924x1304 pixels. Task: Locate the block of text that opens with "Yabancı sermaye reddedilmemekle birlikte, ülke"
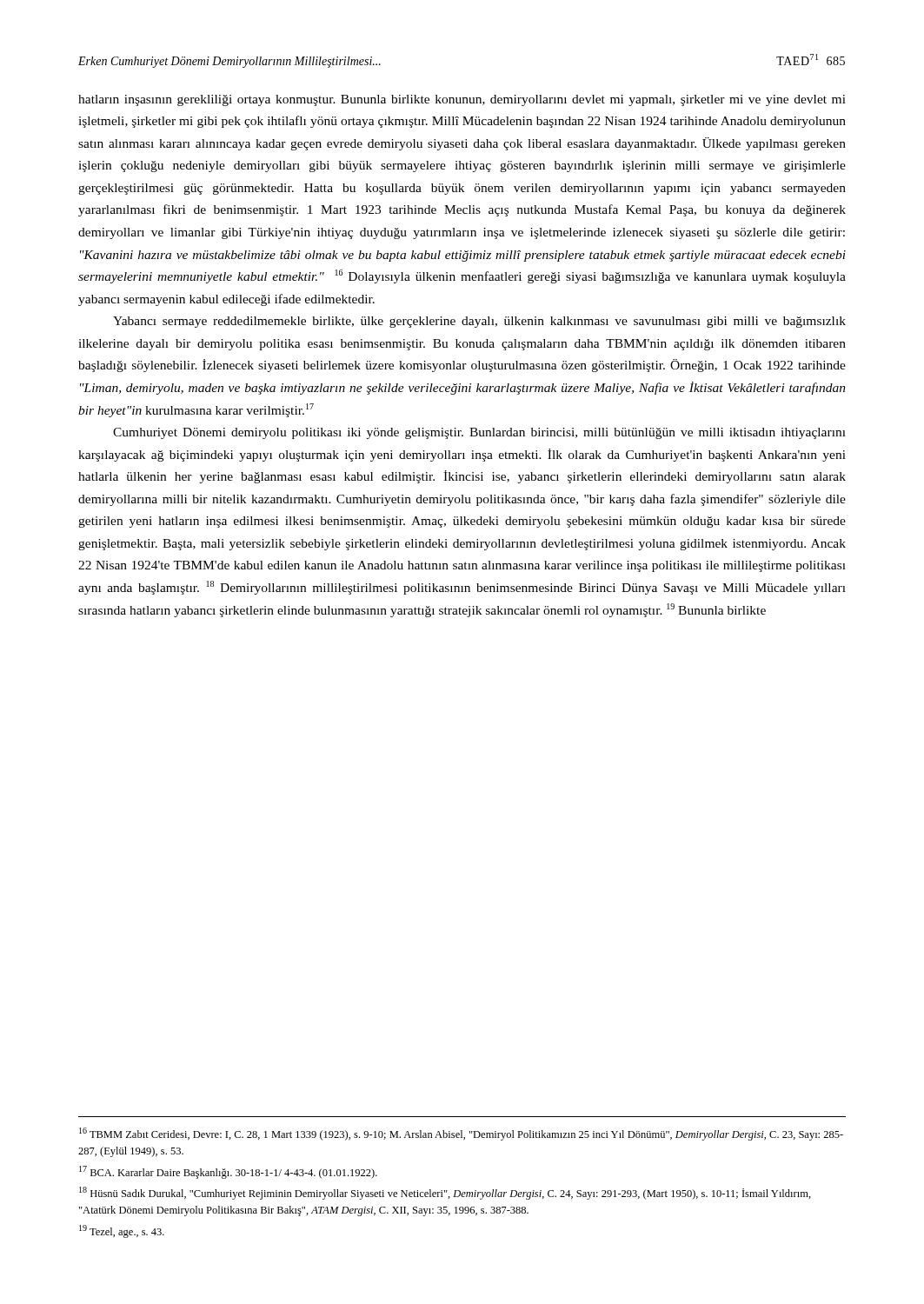(x=462, y=365)
